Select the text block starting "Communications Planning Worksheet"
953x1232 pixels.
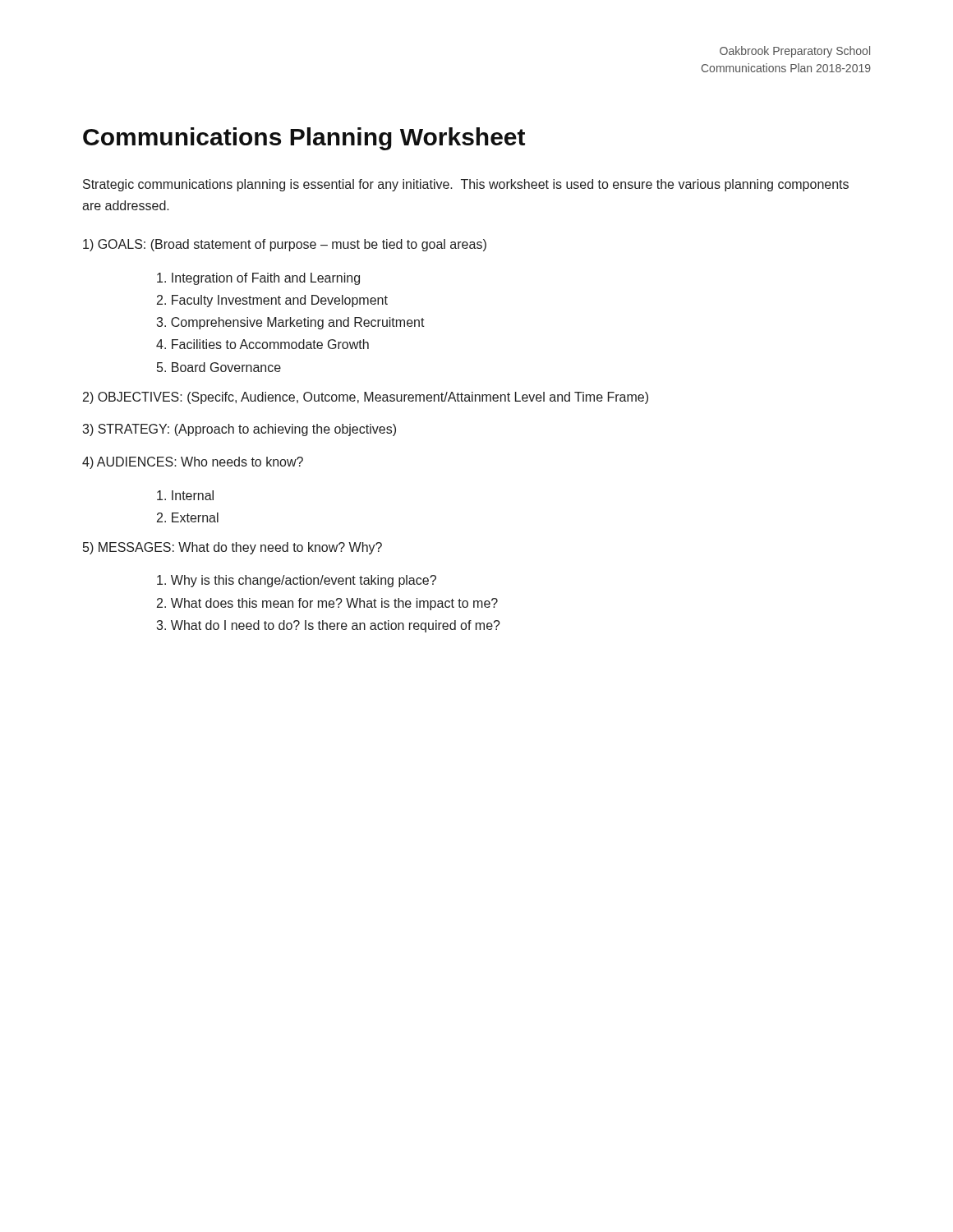[x=476, y=137]
